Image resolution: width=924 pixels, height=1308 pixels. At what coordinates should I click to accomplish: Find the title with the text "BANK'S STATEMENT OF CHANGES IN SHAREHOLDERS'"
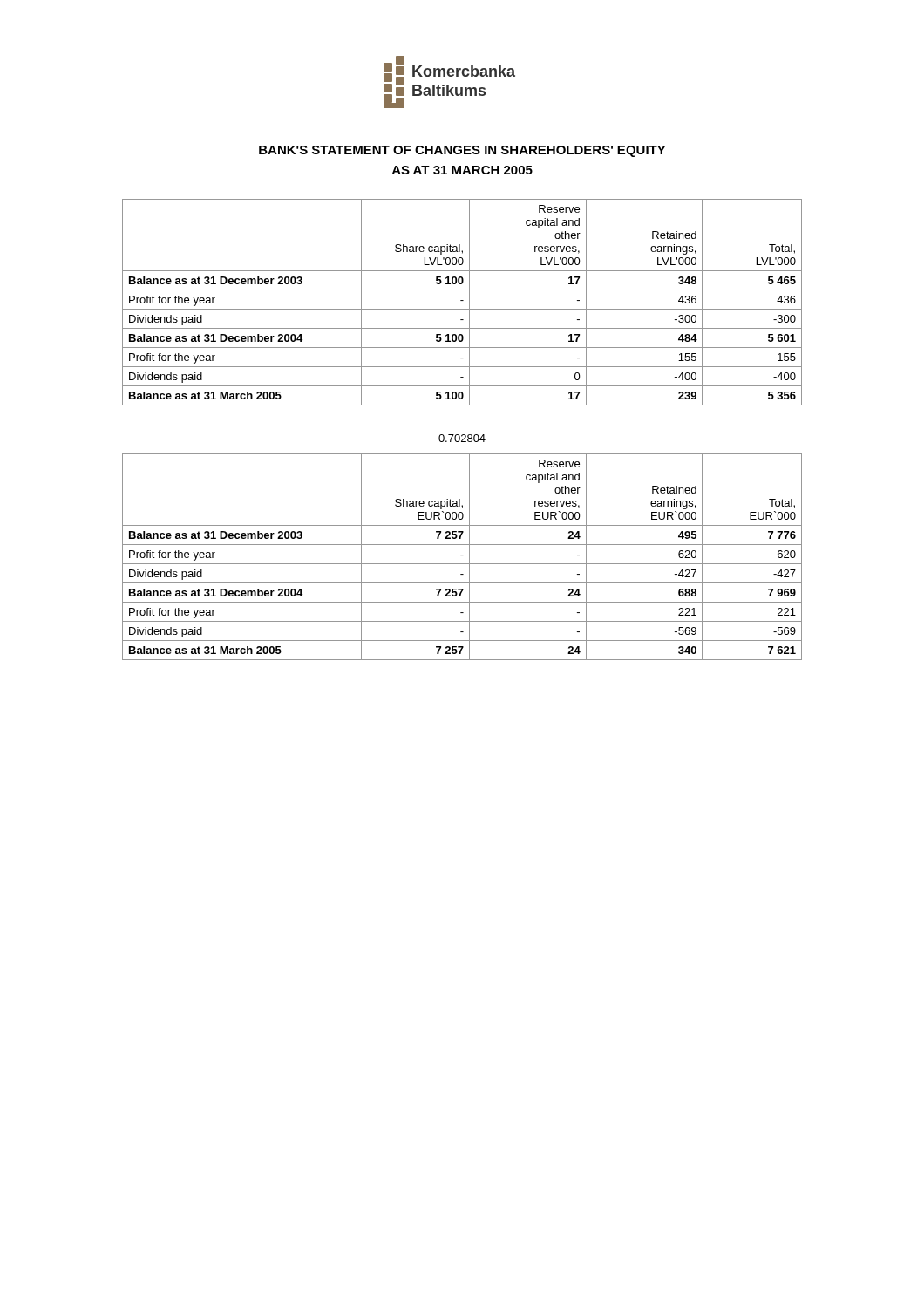462,159
